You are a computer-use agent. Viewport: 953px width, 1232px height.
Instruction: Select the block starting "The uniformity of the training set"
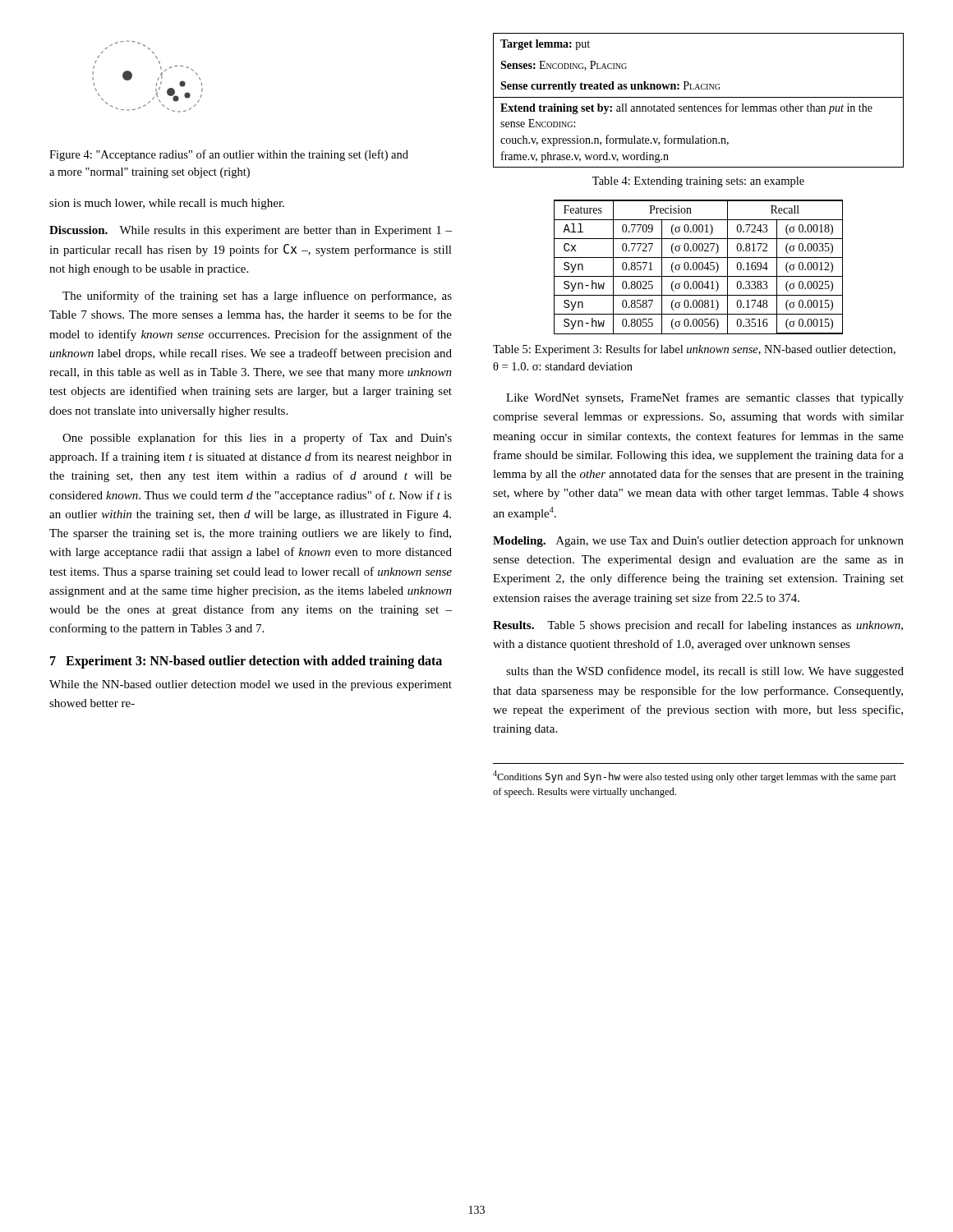coord(251,354)
